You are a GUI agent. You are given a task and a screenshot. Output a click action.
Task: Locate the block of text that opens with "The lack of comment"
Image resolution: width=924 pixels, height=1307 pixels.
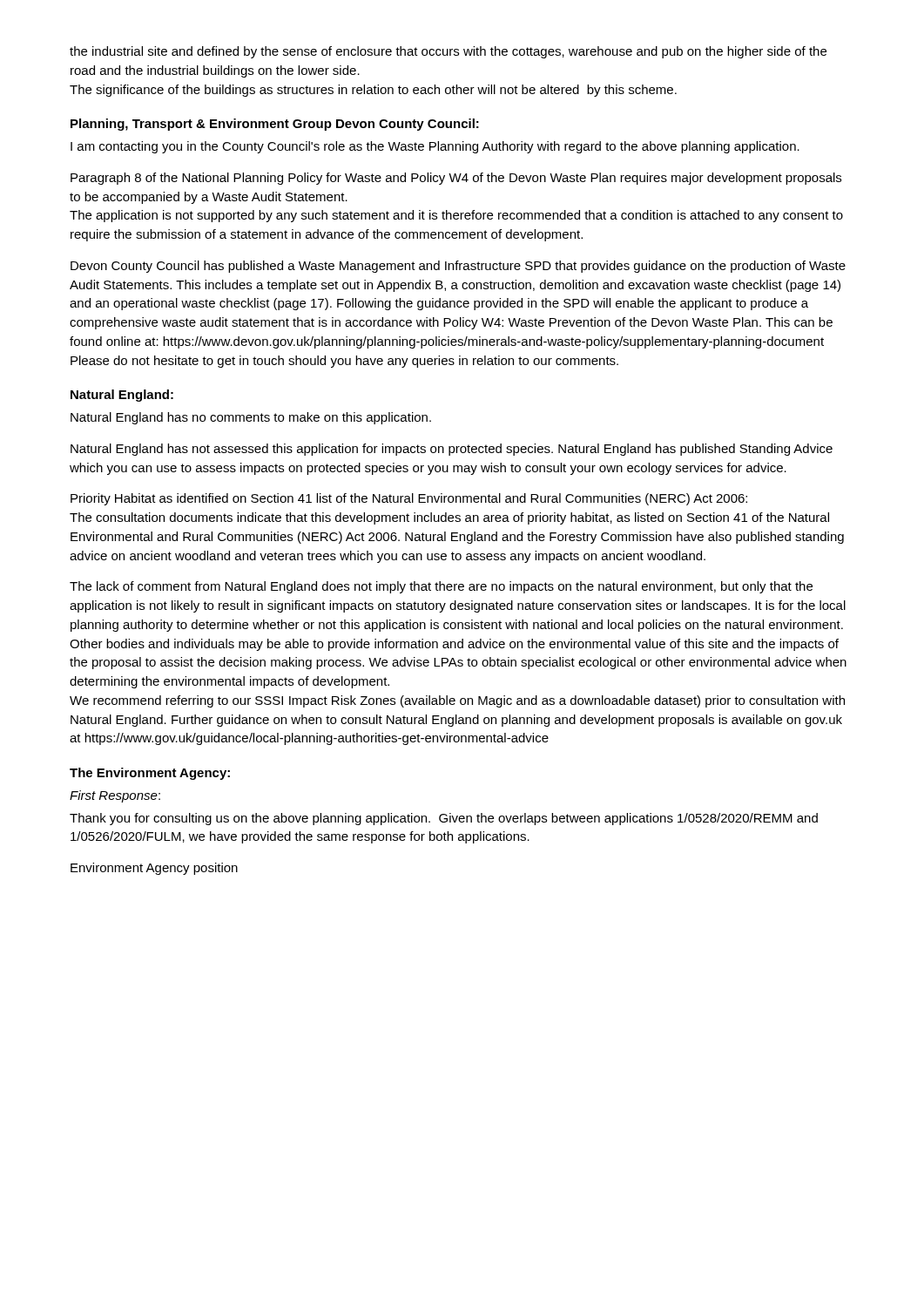tap(458, 662)
